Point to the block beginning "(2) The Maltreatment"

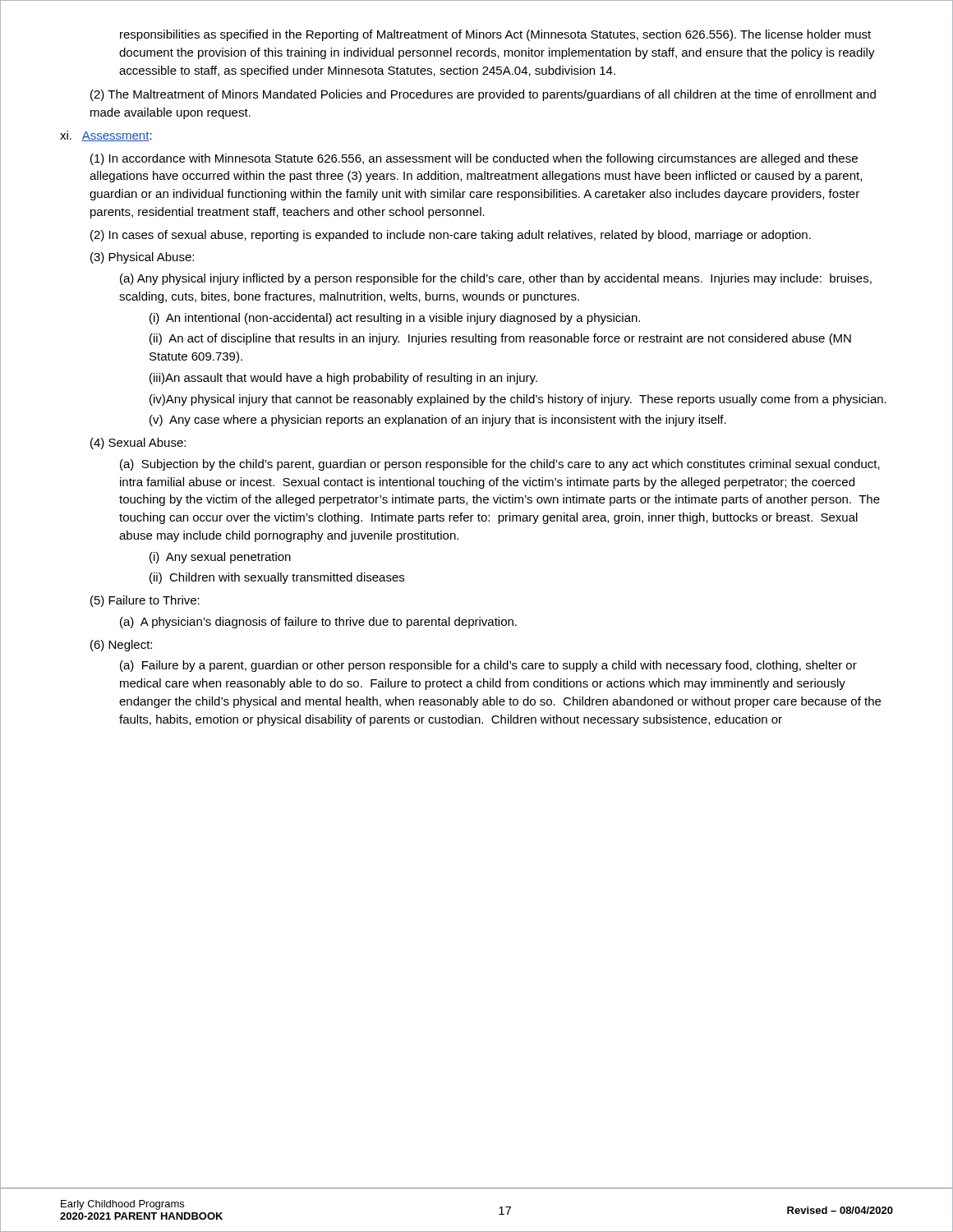(x=483, y=103)
